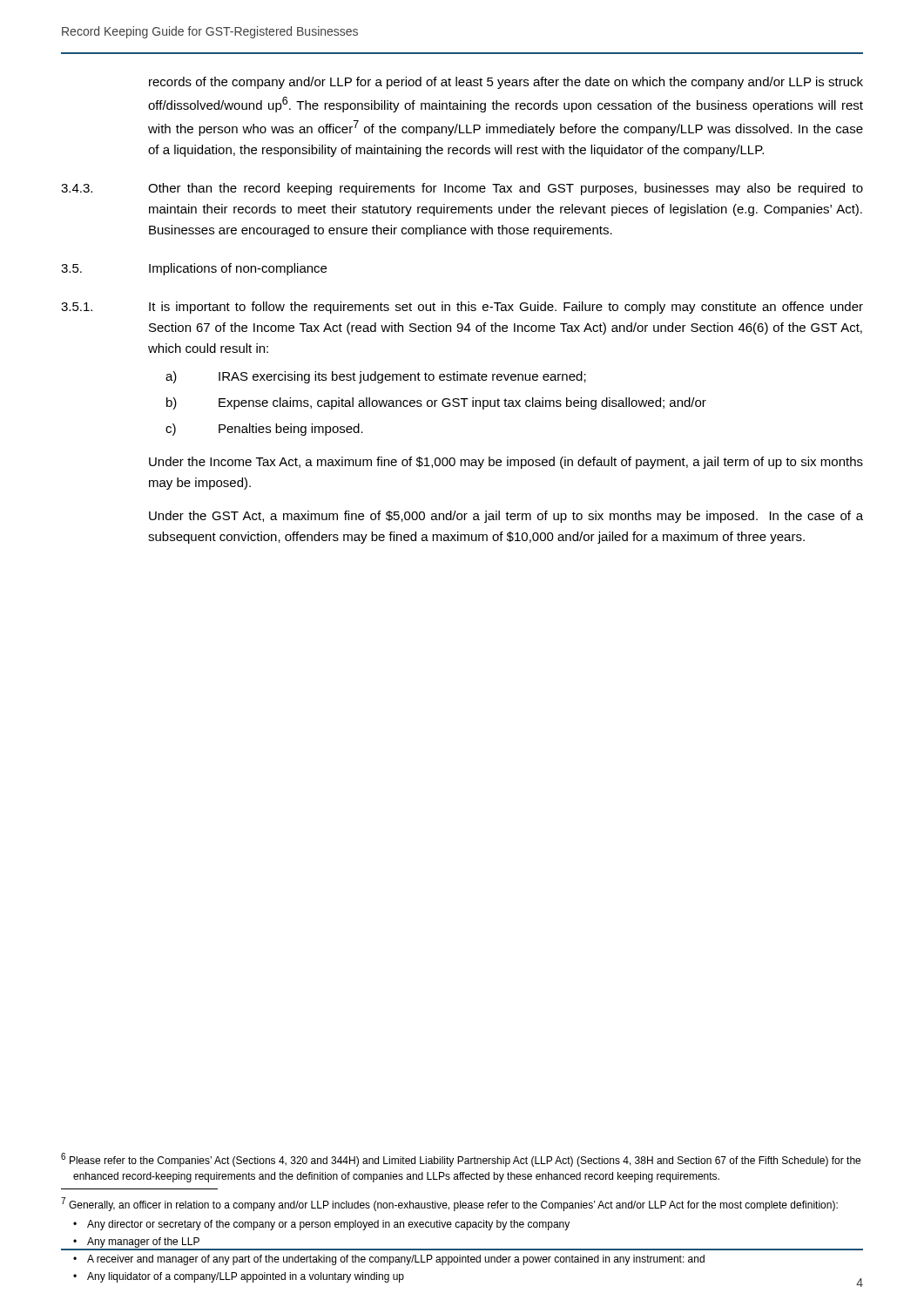Locate the list item that reads "c) Penalties being imposed."
Viewport: 924px width, 1307px height.
(264, 430)
